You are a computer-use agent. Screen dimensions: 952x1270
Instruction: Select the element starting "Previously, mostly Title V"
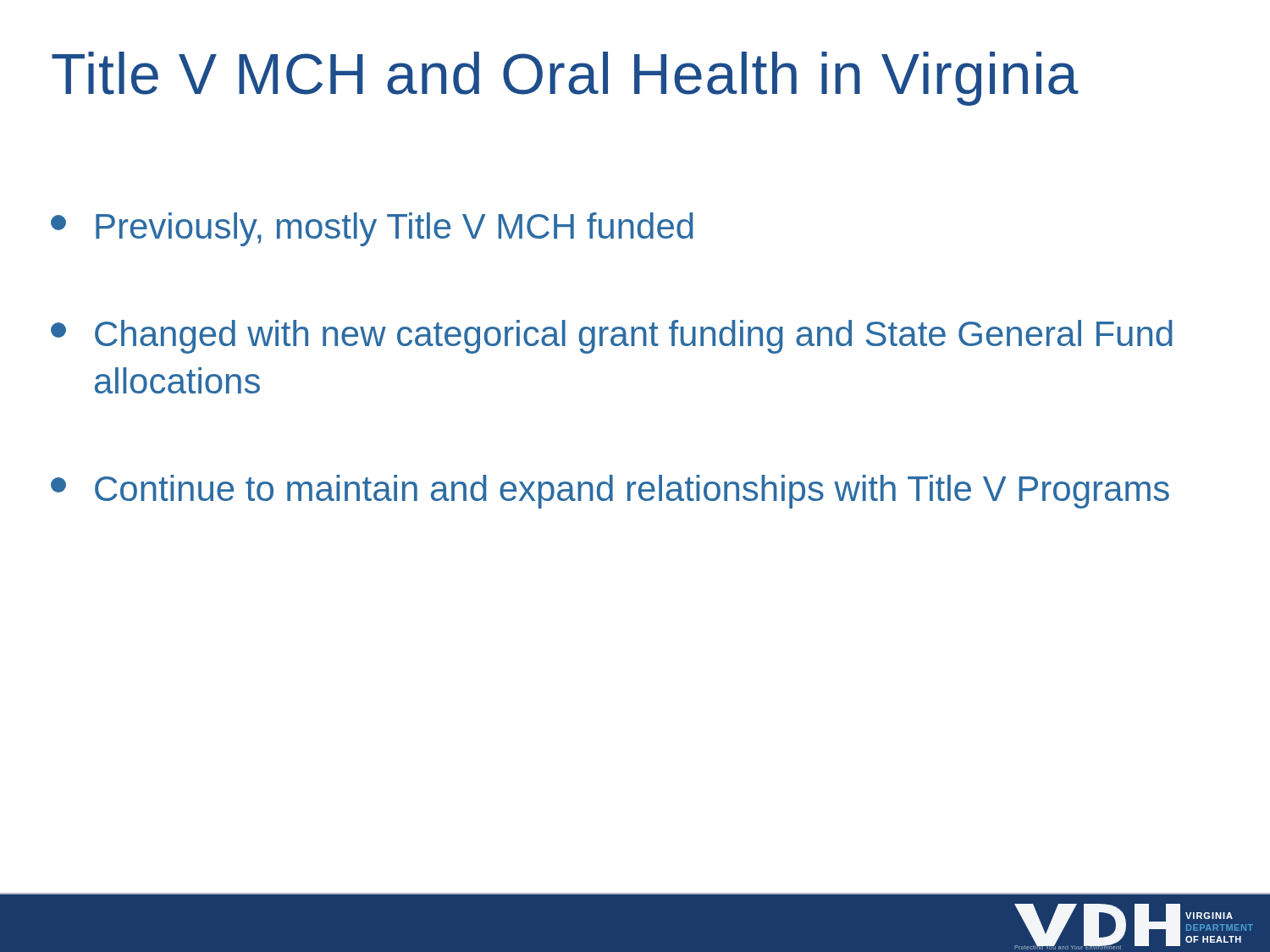(373, 227)
